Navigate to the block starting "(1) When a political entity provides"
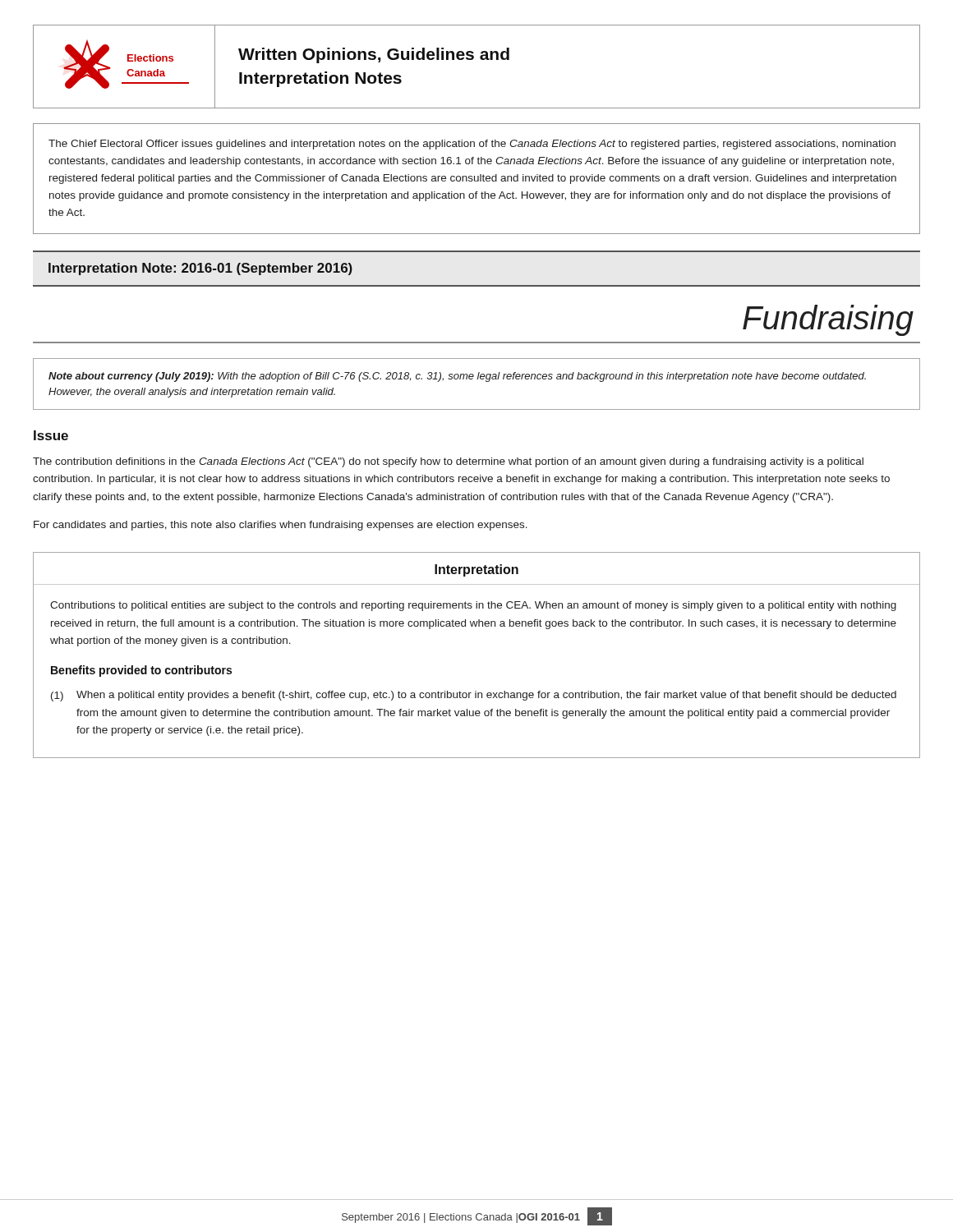Screen dimensions: 1232x953 click(x=476, y=713)
